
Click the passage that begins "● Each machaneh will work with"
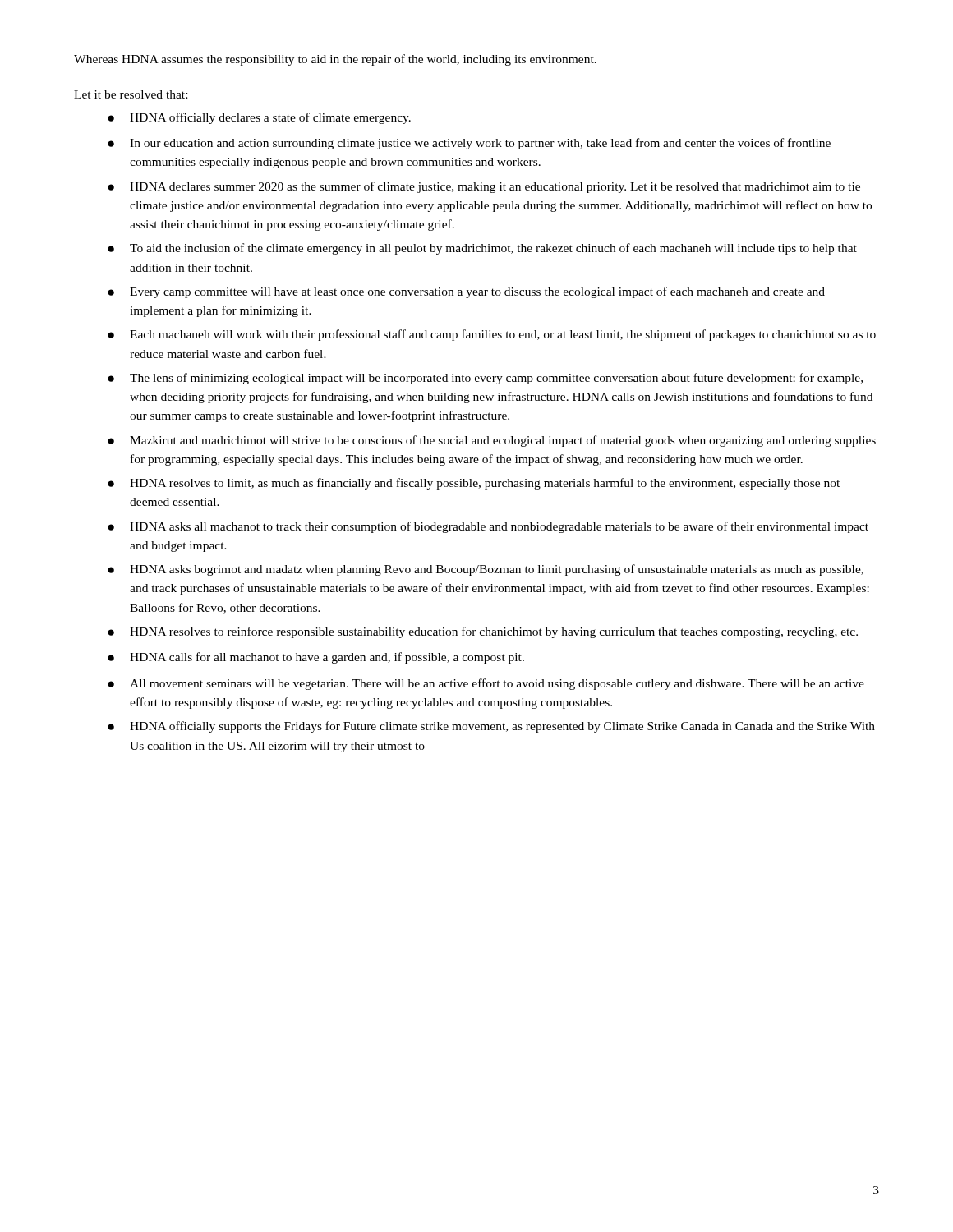tap(493, 344)
